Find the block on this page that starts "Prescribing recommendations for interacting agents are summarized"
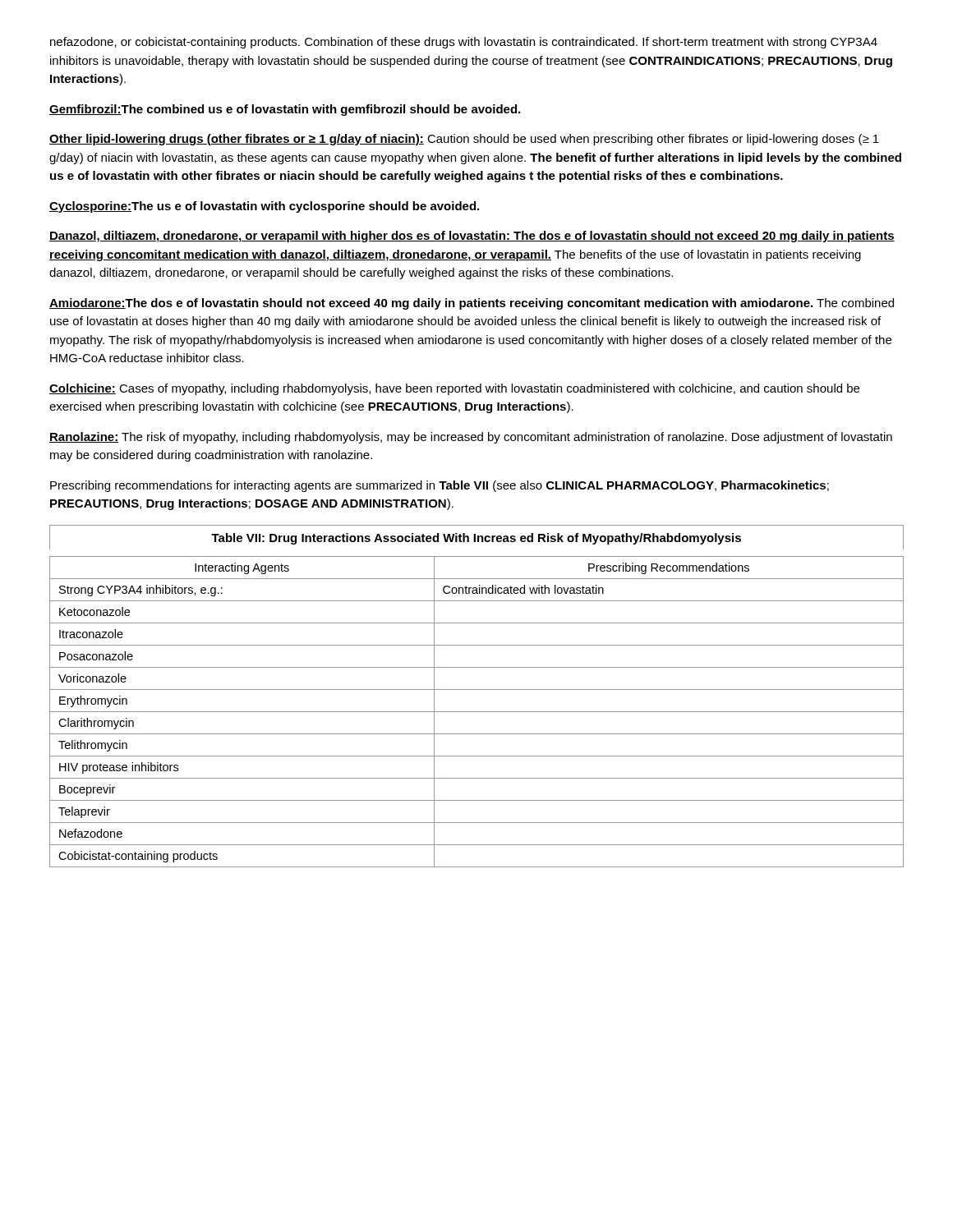Screen dimensions: 1232x953 (x=439, y=494)
